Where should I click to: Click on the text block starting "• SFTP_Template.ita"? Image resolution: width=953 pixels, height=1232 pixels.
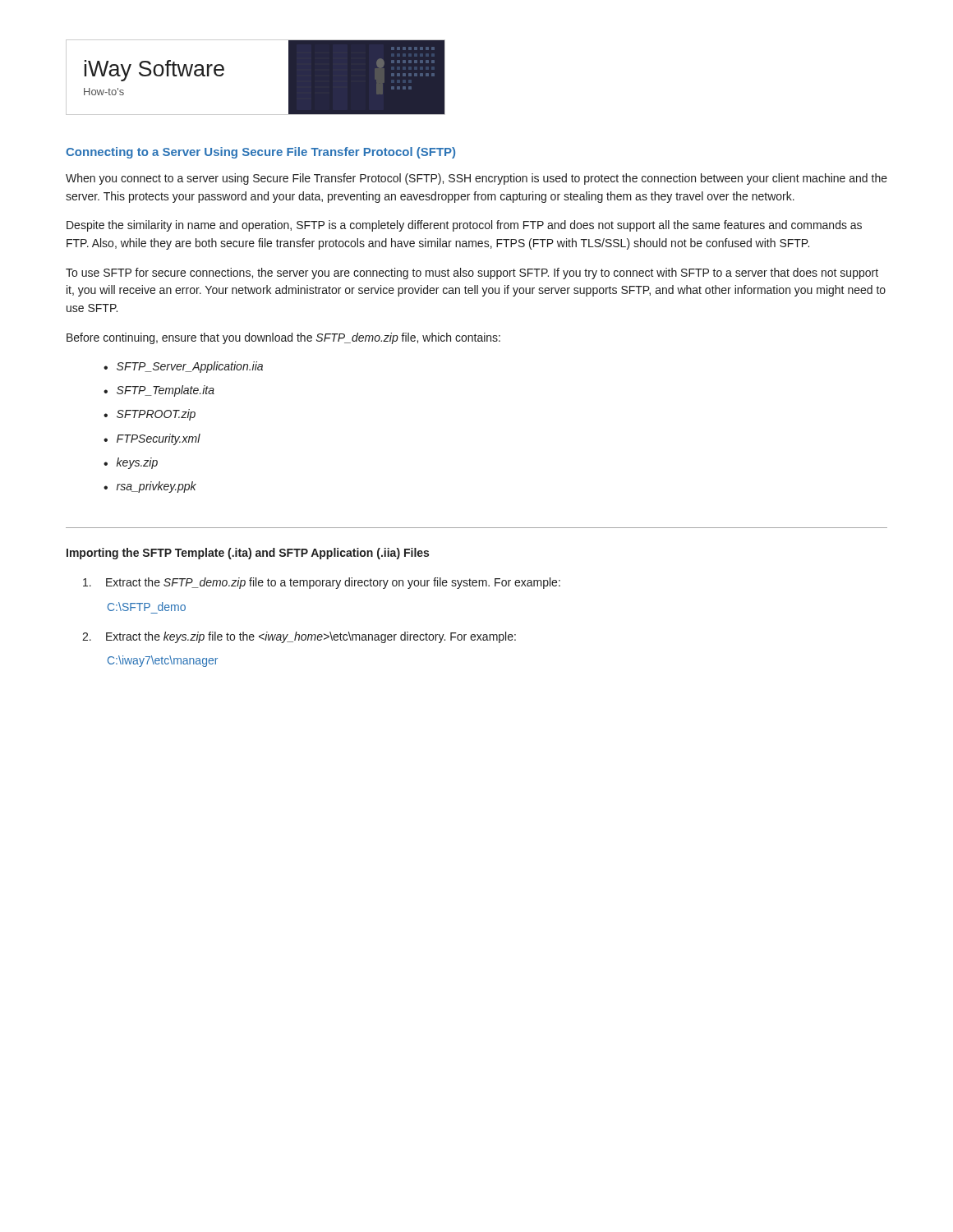click(159, 392)
